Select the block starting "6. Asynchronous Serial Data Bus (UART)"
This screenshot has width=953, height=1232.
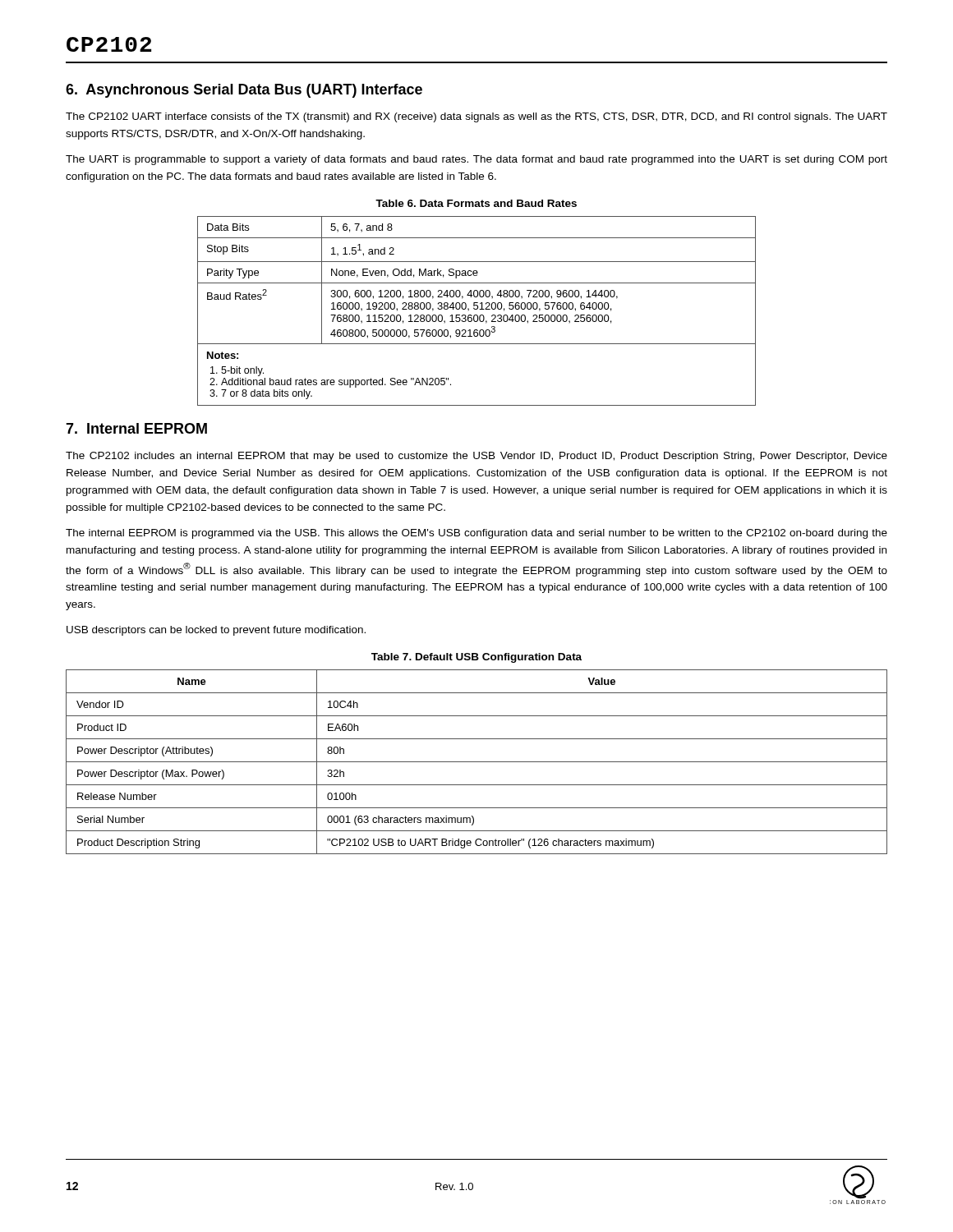pos(244,90)
